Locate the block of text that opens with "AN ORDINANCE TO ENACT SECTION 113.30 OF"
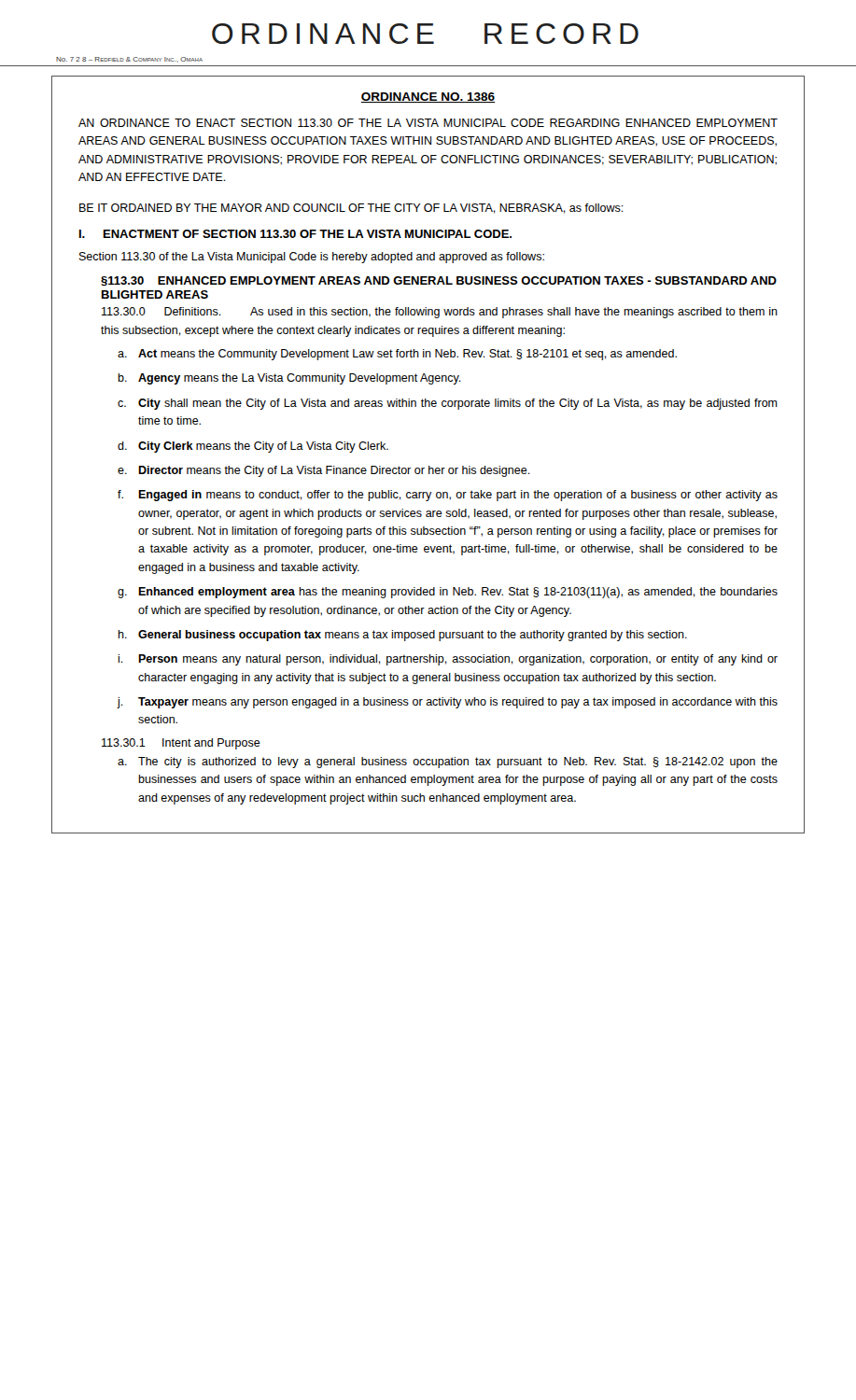856x1400 pixels. [x=428, y=150]
